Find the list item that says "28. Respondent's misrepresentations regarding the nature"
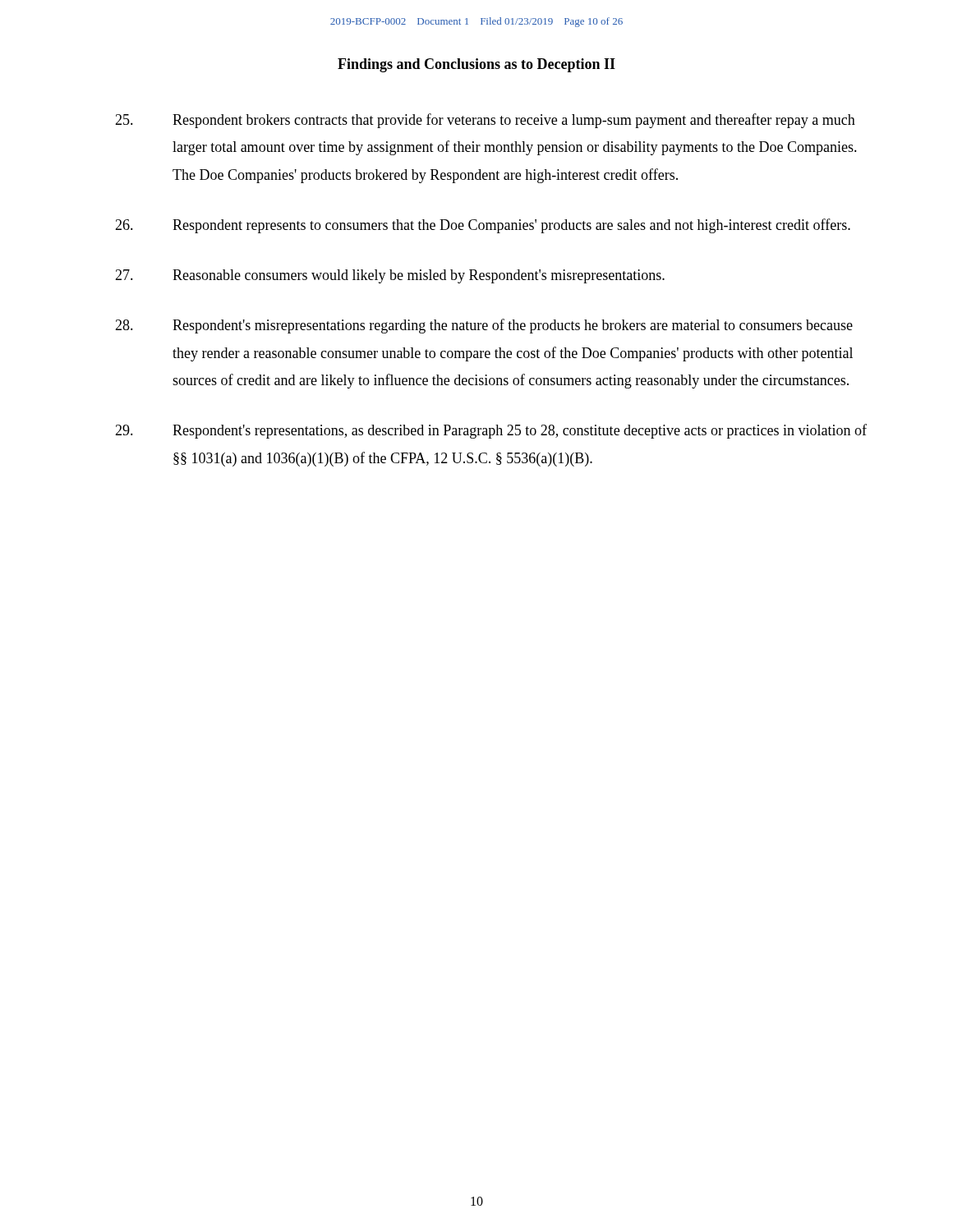This screenshot has width=953, height=1232. pos(493,354)
